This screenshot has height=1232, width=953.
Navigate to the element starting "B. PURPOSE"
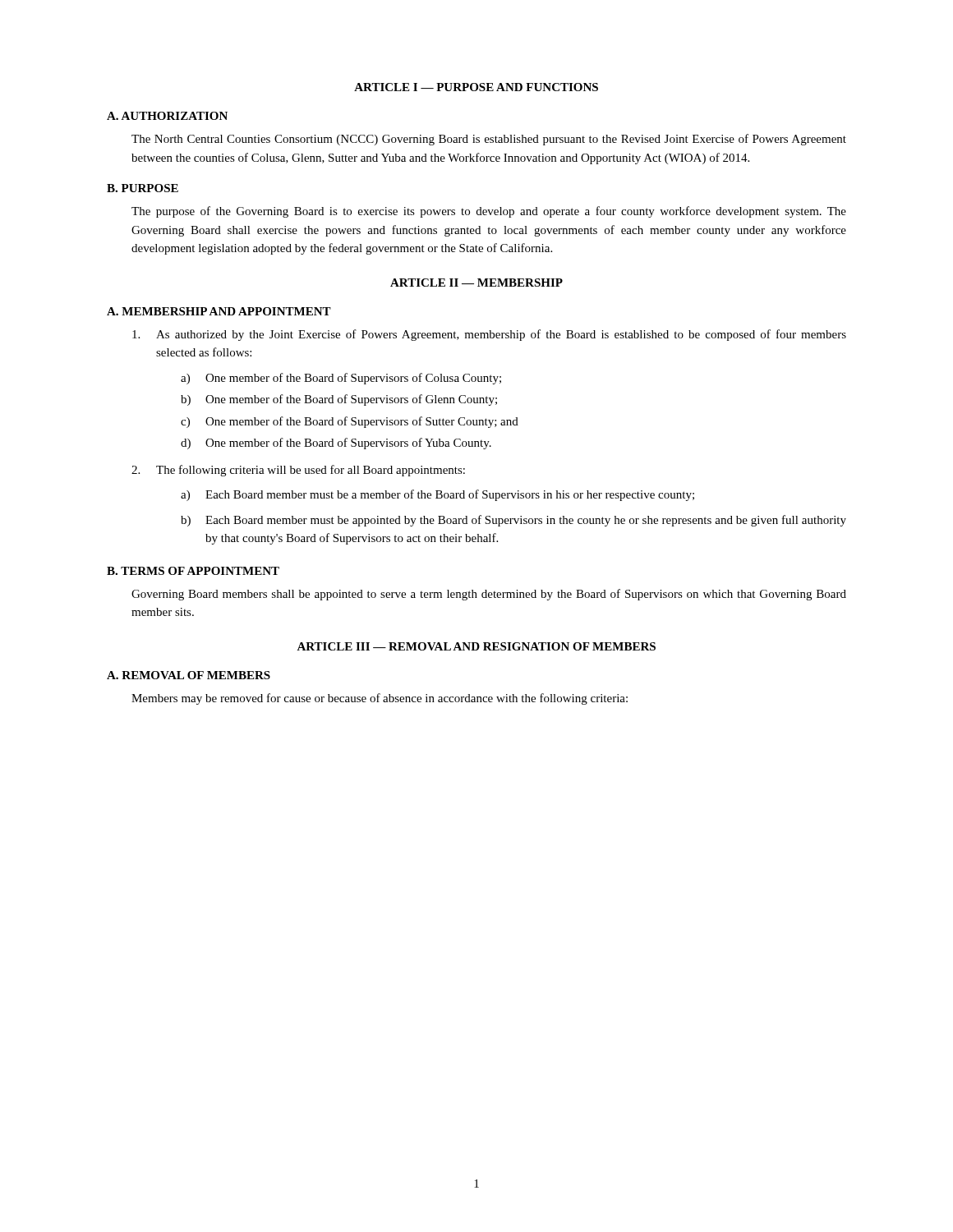143,188
